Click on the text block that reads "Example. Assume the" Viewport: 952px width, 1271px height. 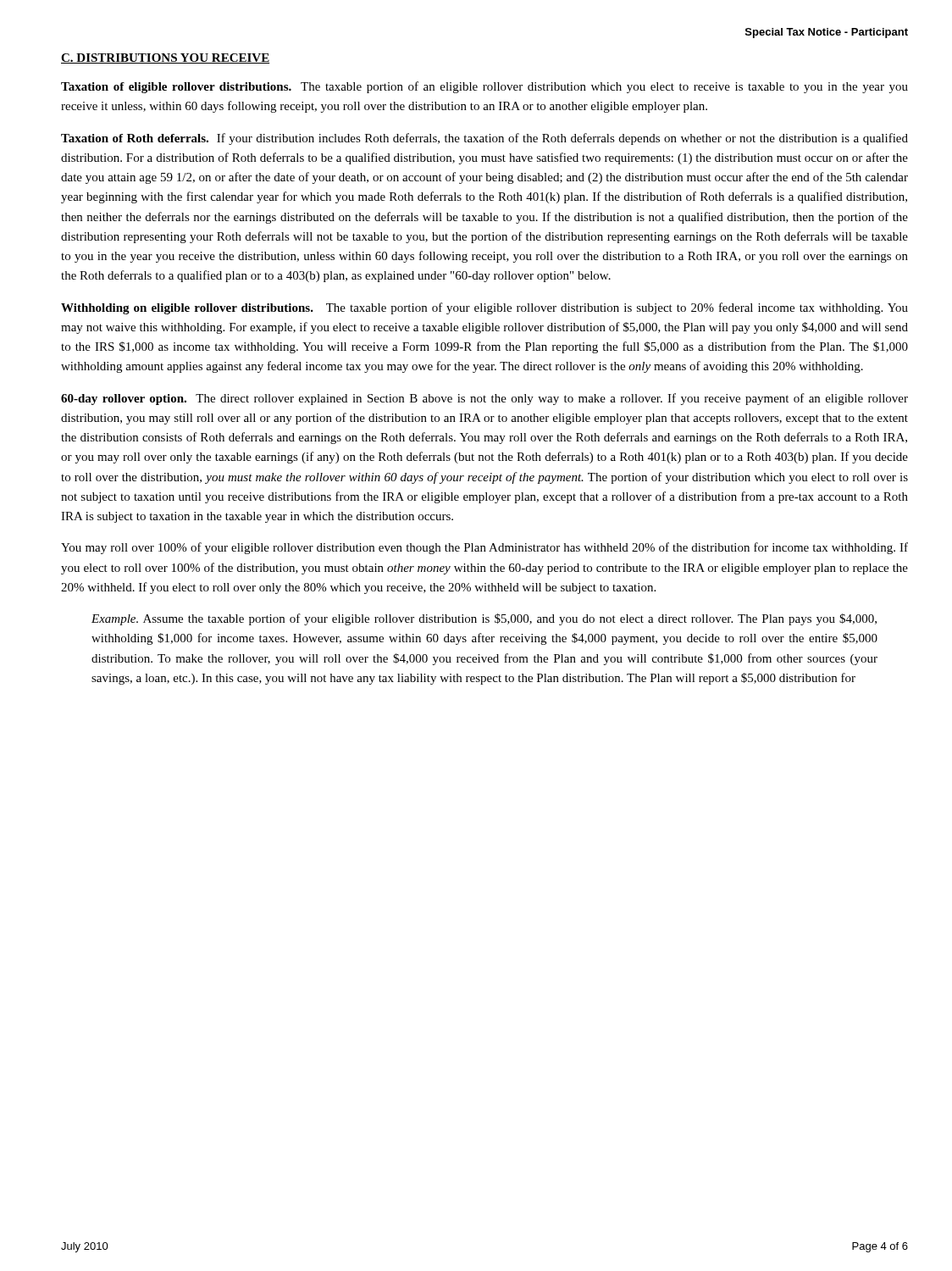pos(484,648)
